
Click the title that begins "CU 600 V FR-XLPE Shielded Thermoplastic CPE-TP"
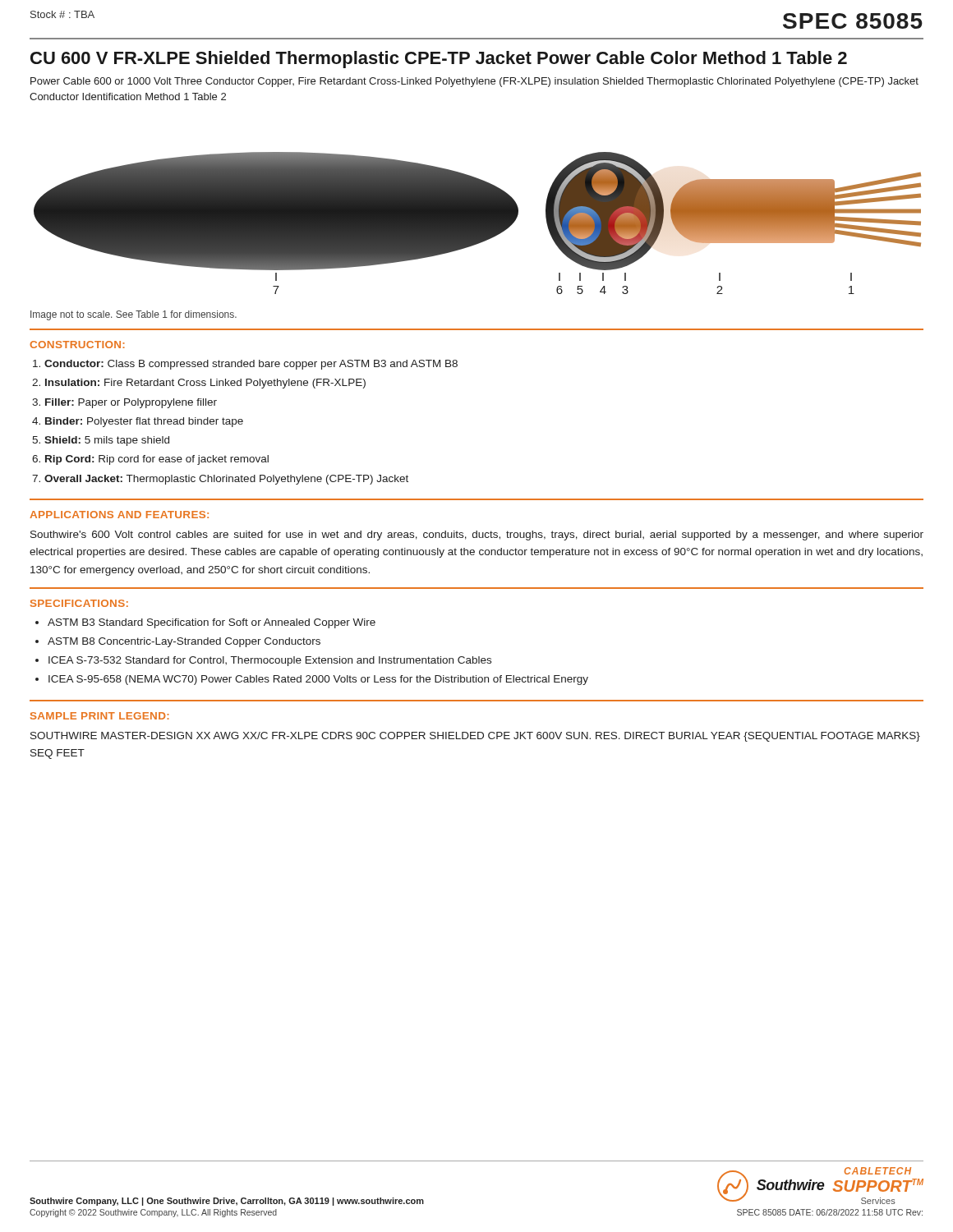click(439, 58)
